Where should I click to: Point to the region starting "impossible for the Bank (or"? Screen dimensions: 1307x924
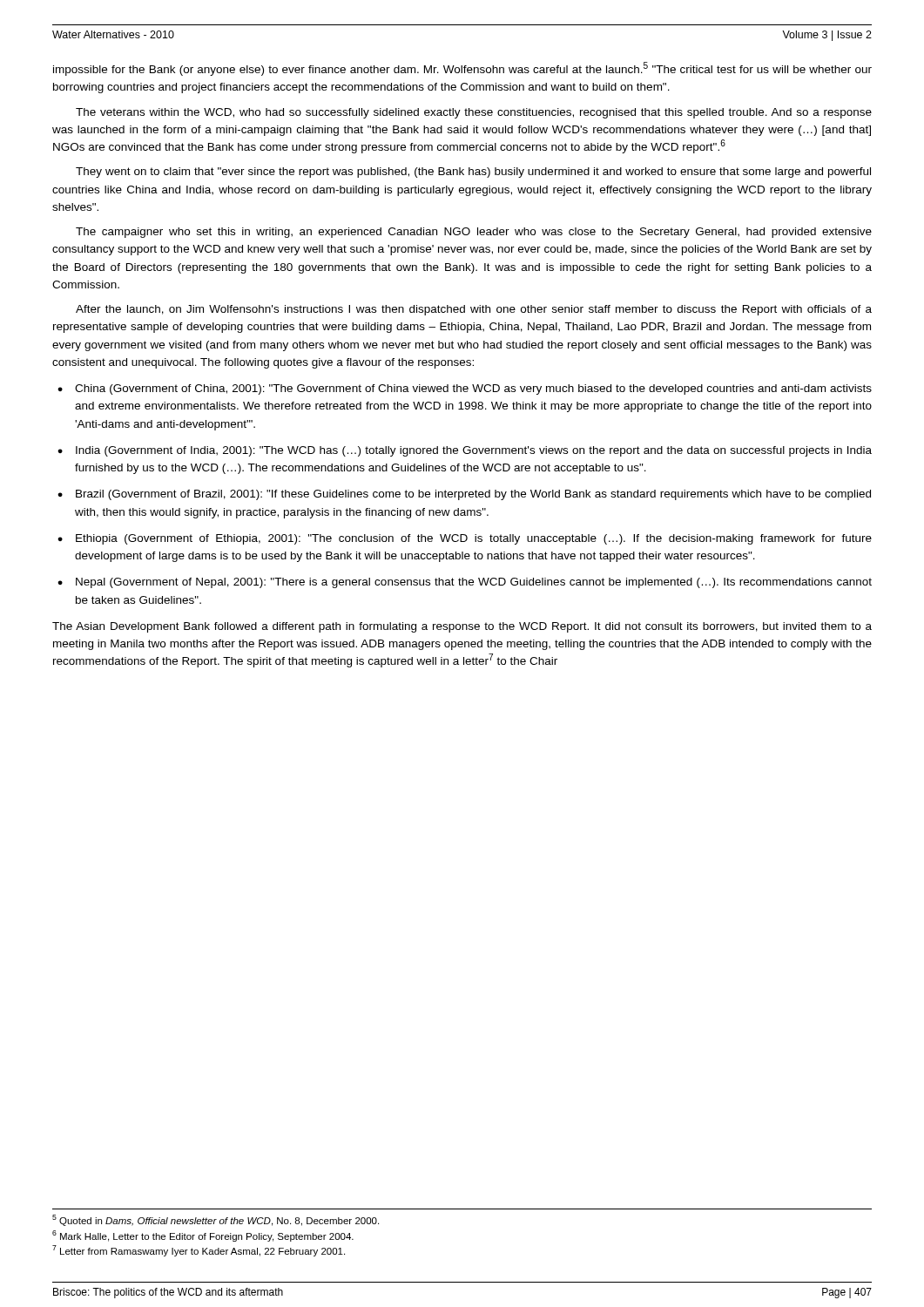click(462, 79)
